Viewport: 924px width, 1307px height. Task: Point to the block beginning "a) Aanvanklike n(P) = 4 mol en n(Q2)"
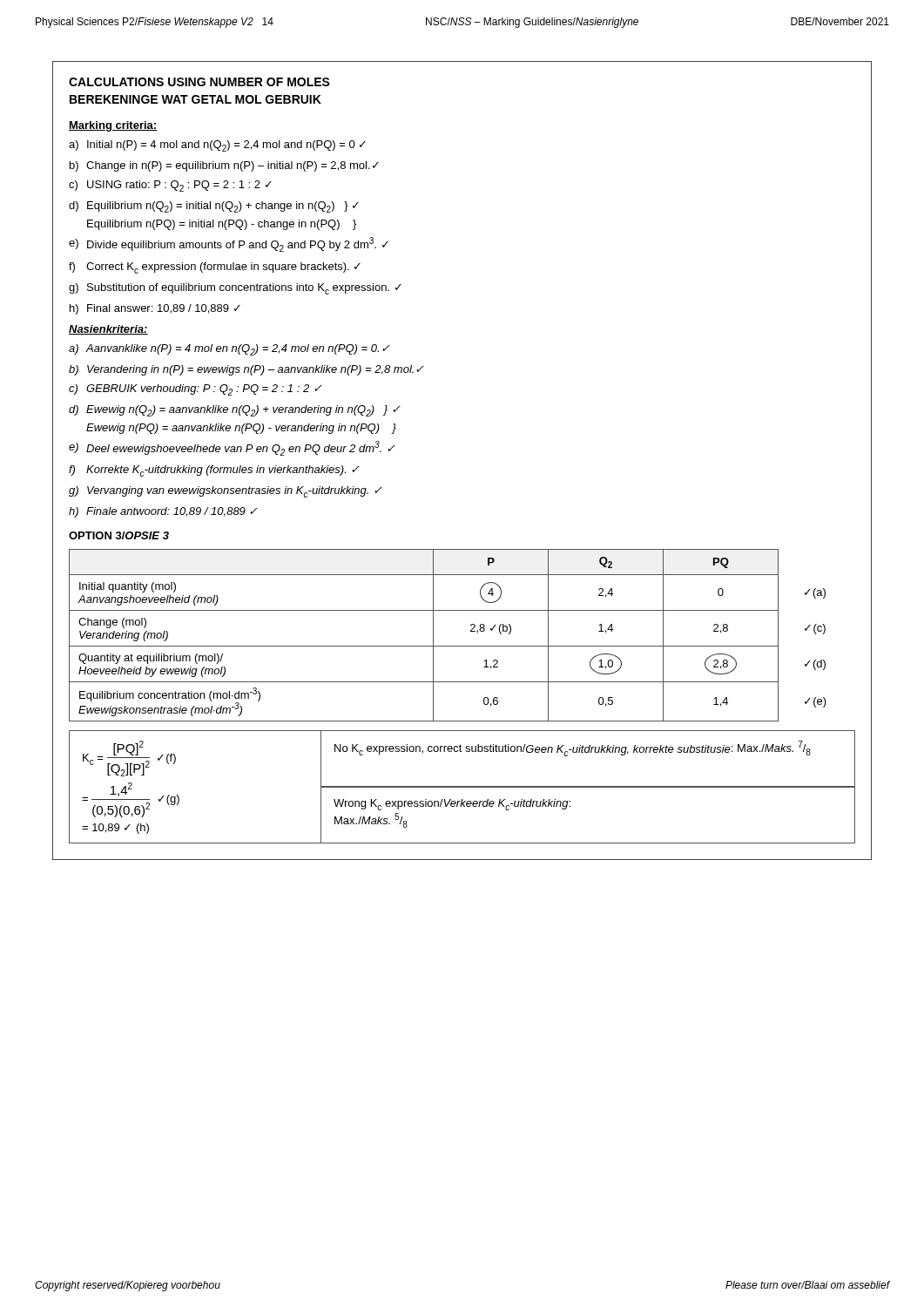(229, 350)
